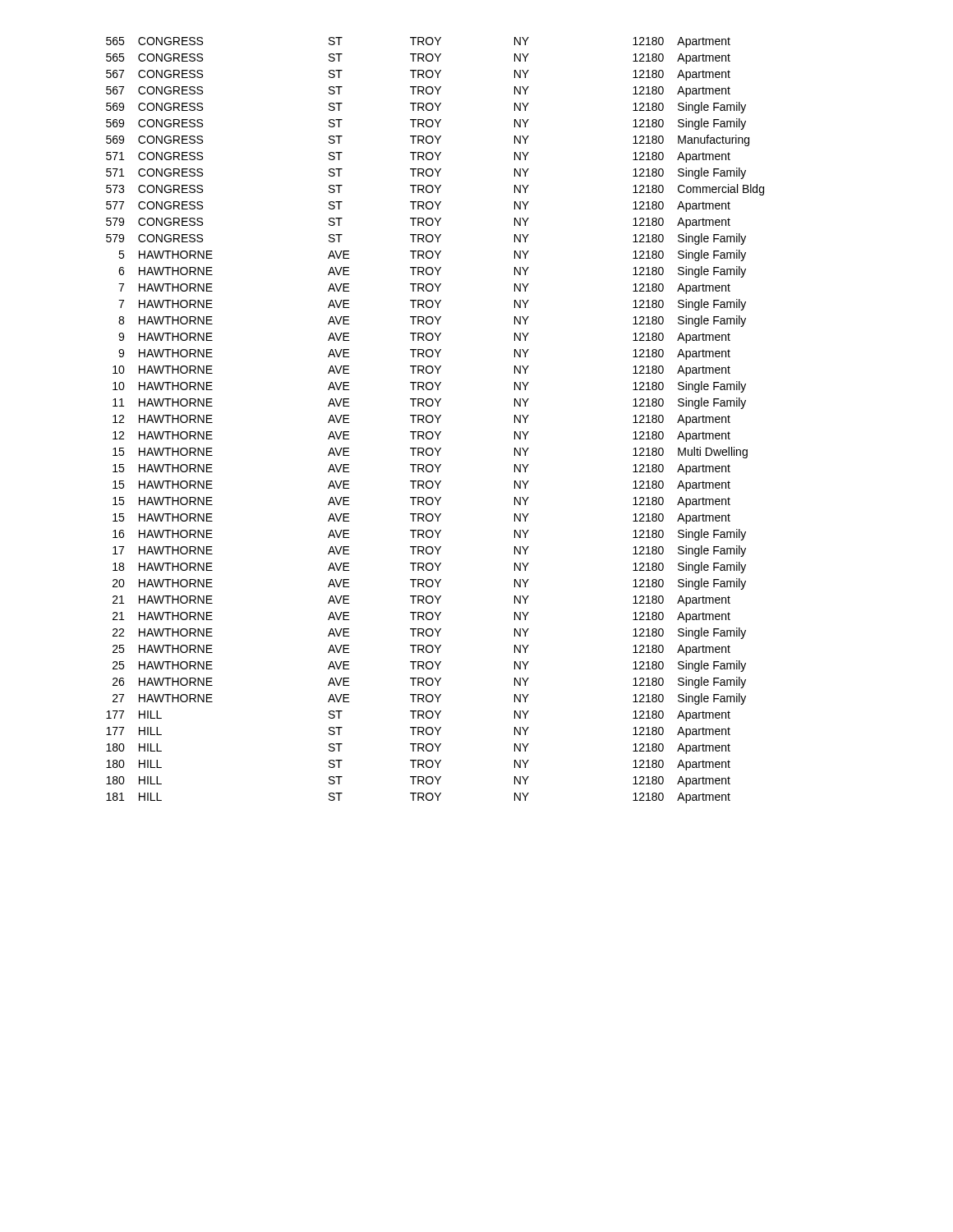Screen dimensions: 1232x953
Task: Find the table that mentions "Multi Dwelling"
Action: pyautogui.click(x=476, y=419)
